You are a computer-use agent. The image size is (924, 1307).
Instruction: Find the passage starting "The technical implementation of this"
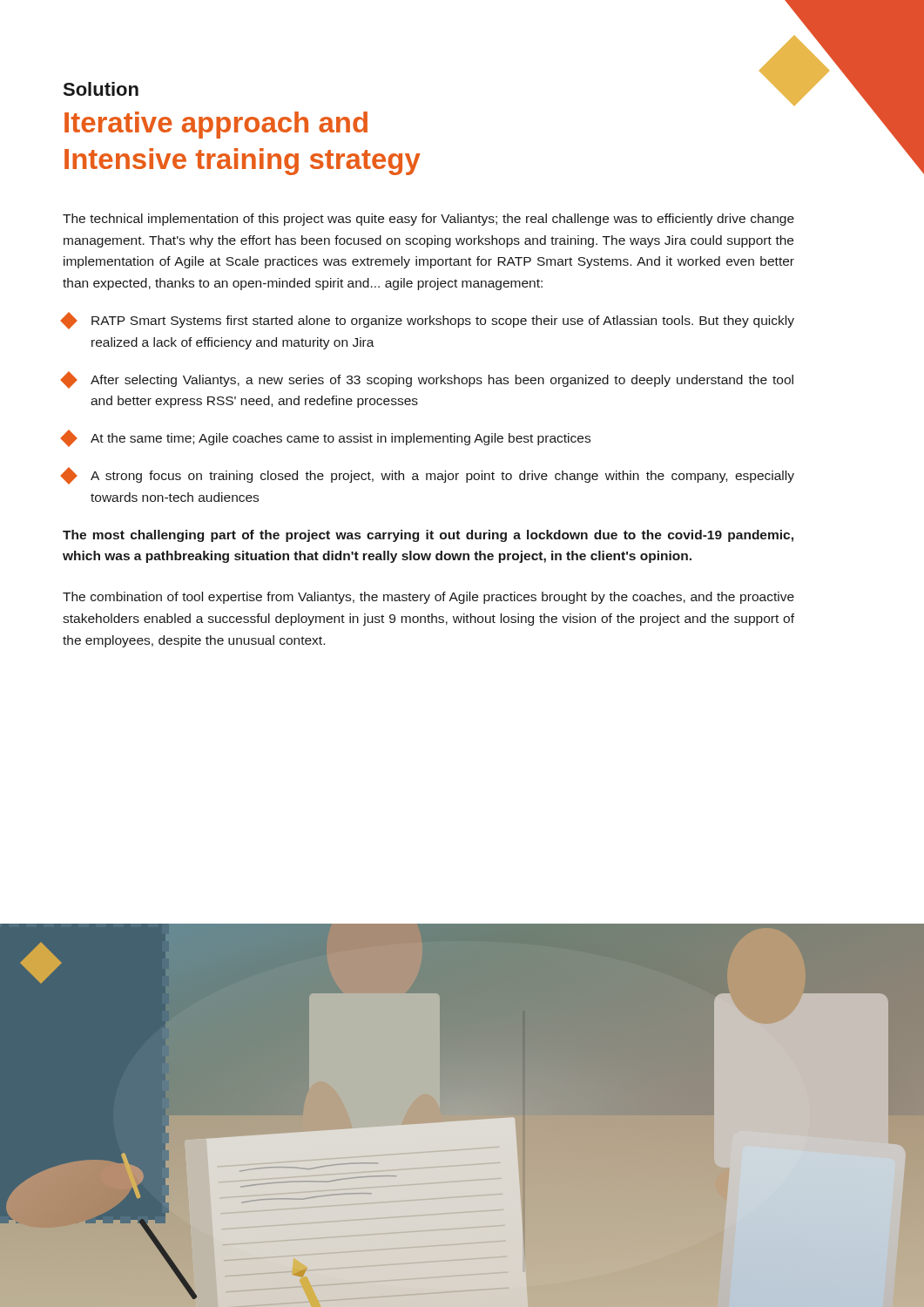pyautogui.click(x=429, y=251)
